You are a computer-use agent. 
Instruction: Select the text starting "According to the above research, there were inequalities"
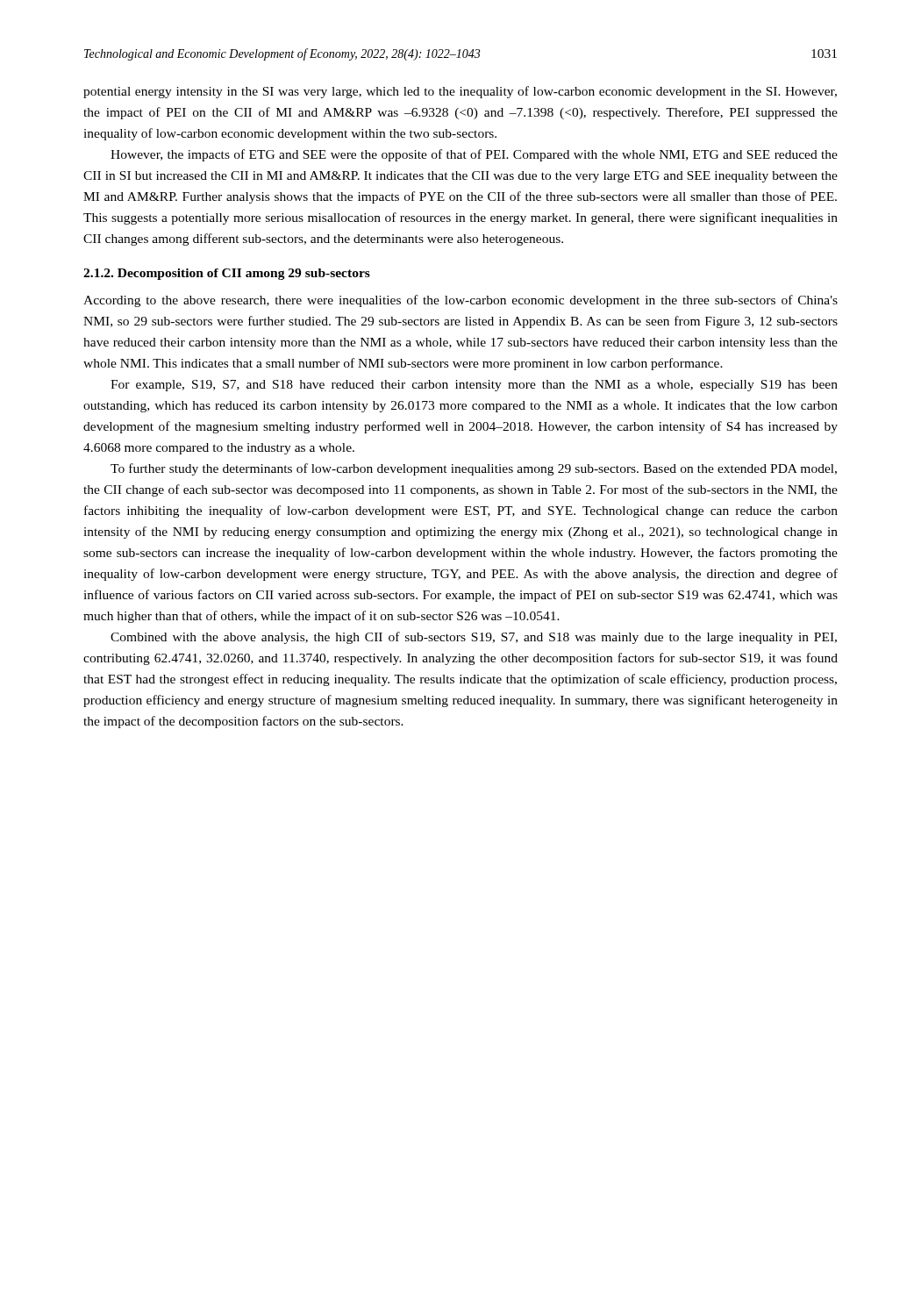460,332
